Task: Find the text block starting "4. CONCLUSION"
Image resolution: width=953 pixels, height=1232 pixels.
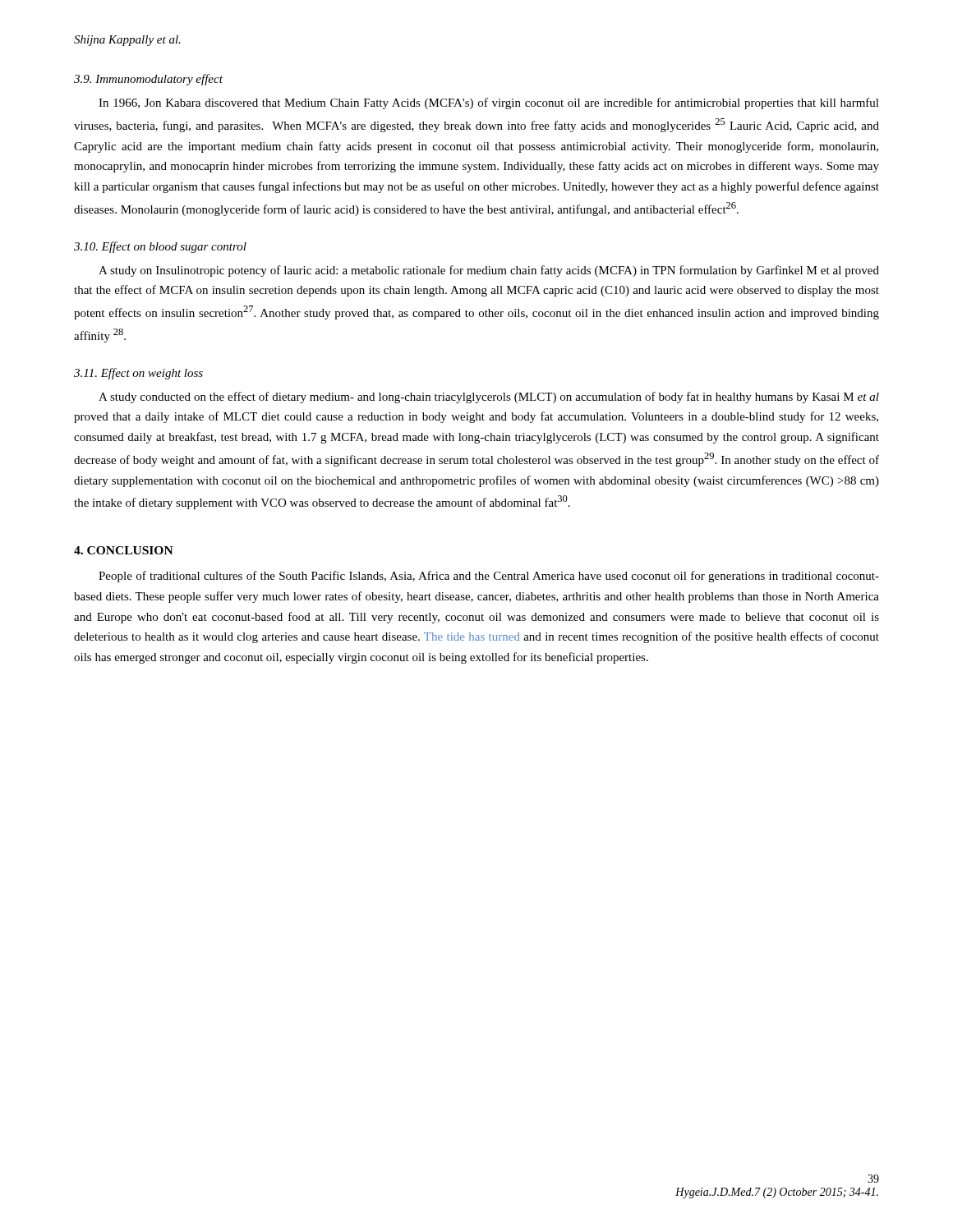Action: [123, 550]
